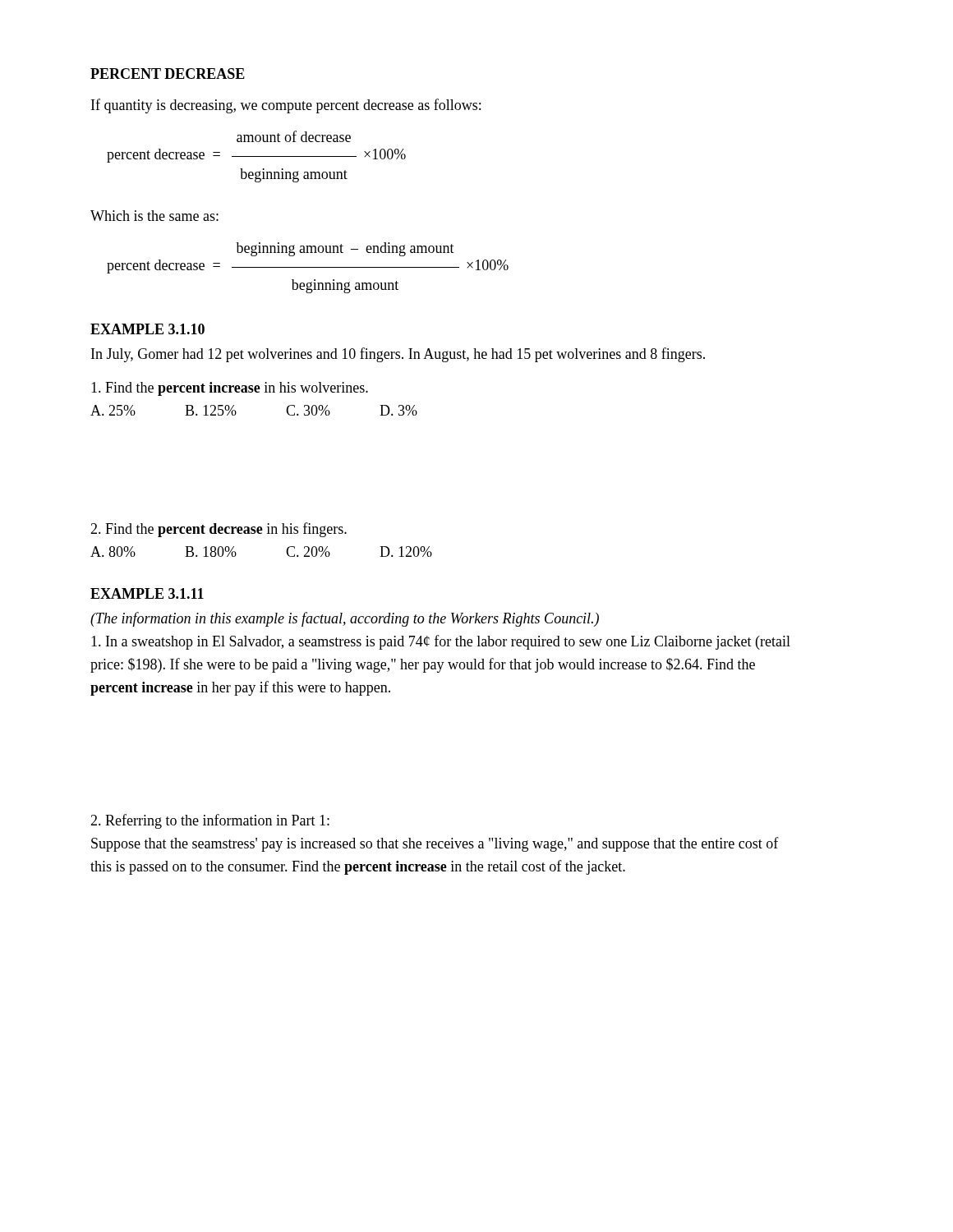Point to the region starting "If quantity is decreasing,"
This screenshot has width=953, height=1232.
(286, 105)
